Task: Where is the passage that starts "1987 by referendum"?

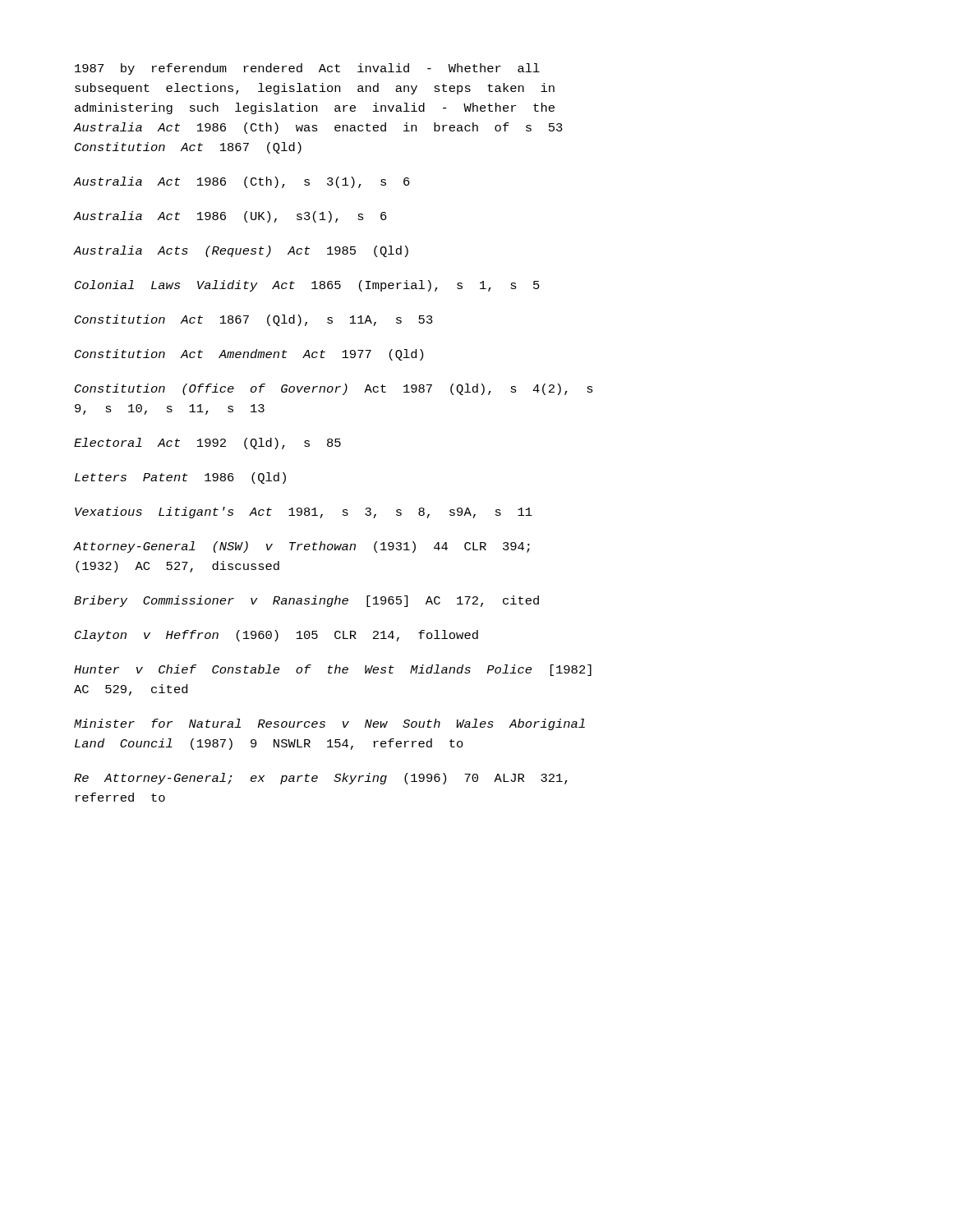Action: pyautogui.click(x=318, y=108)
